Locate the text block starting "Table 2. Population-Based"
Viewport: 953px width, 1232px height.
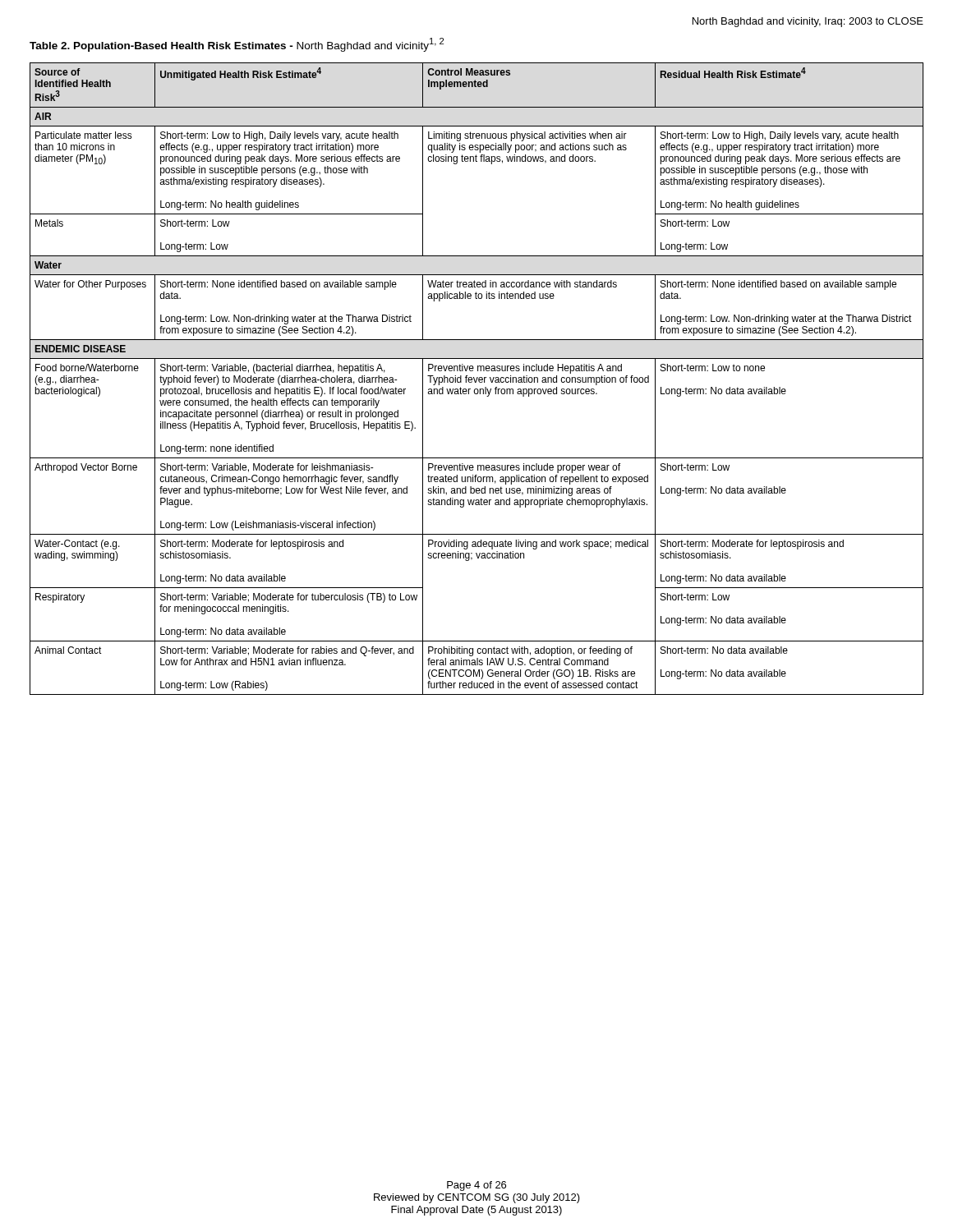(237, 44)
